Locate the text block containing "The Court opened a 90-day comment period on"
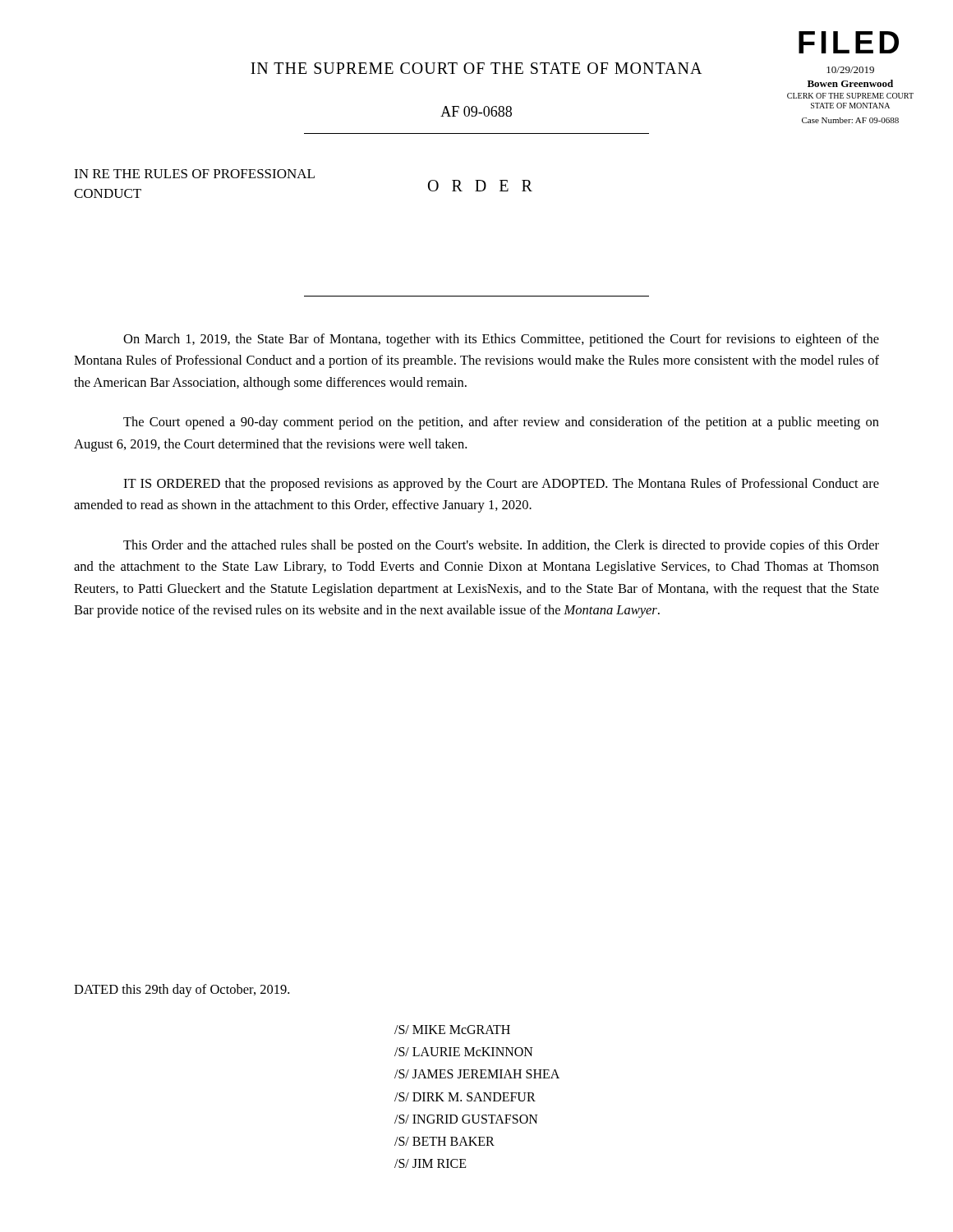The height and width of the screenshot is (1232, 953). coord(476,433)
